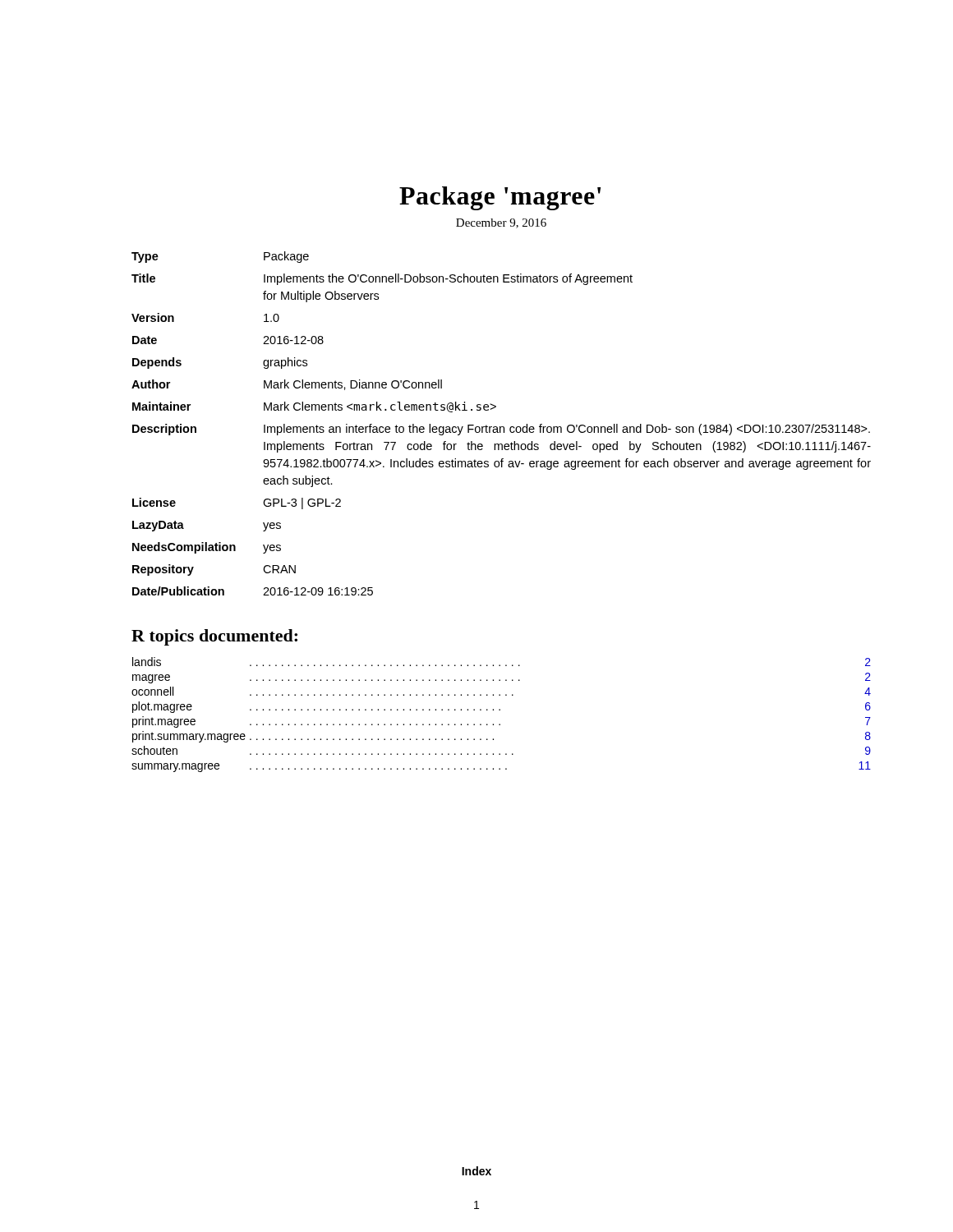Locate the list item containing "print.magree . ."
Screen dimensions: 1232x953
tap(501, 721)
